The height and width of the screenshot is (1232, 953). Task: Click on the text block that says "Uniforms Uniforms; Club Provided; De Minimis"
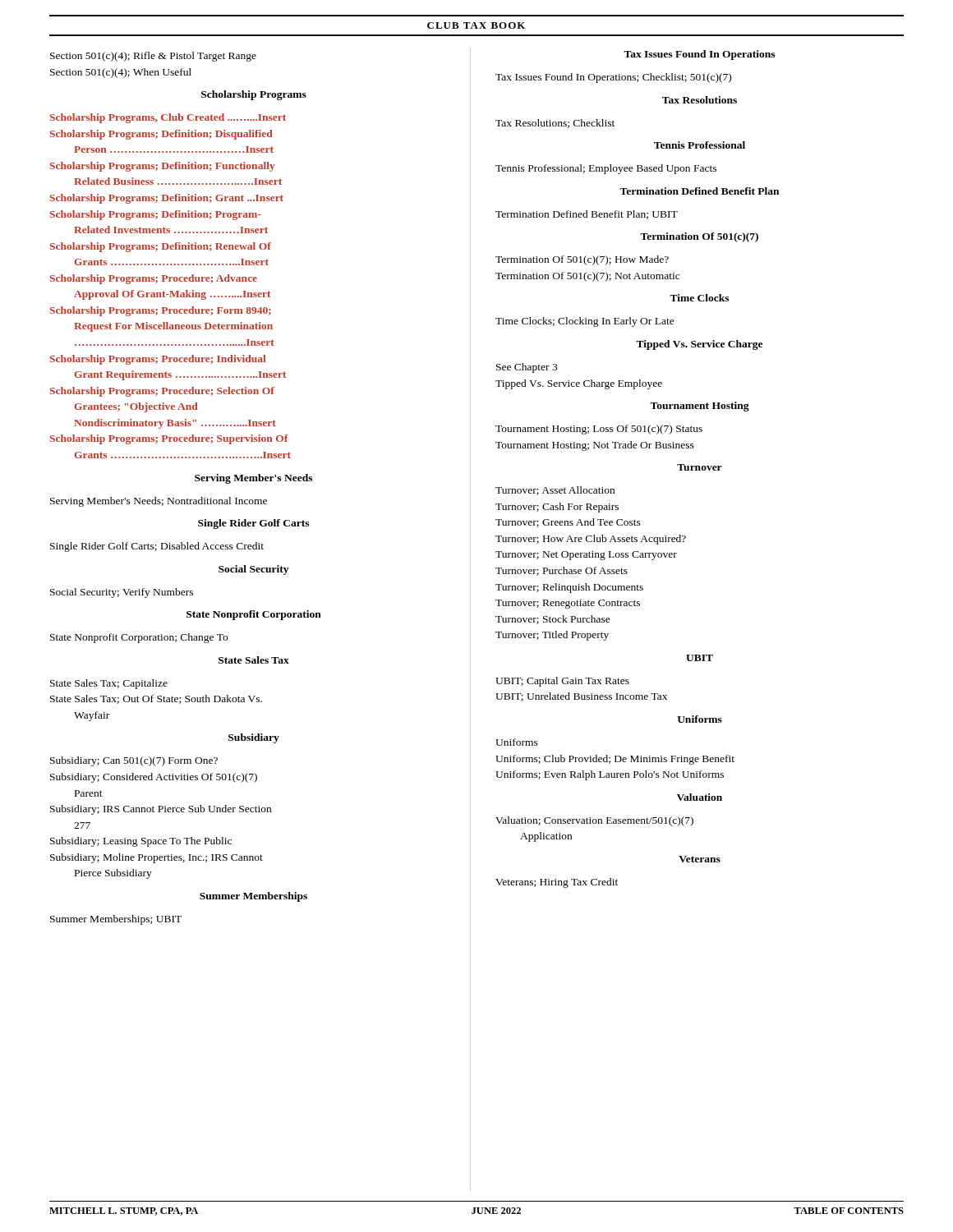[700, 758]
